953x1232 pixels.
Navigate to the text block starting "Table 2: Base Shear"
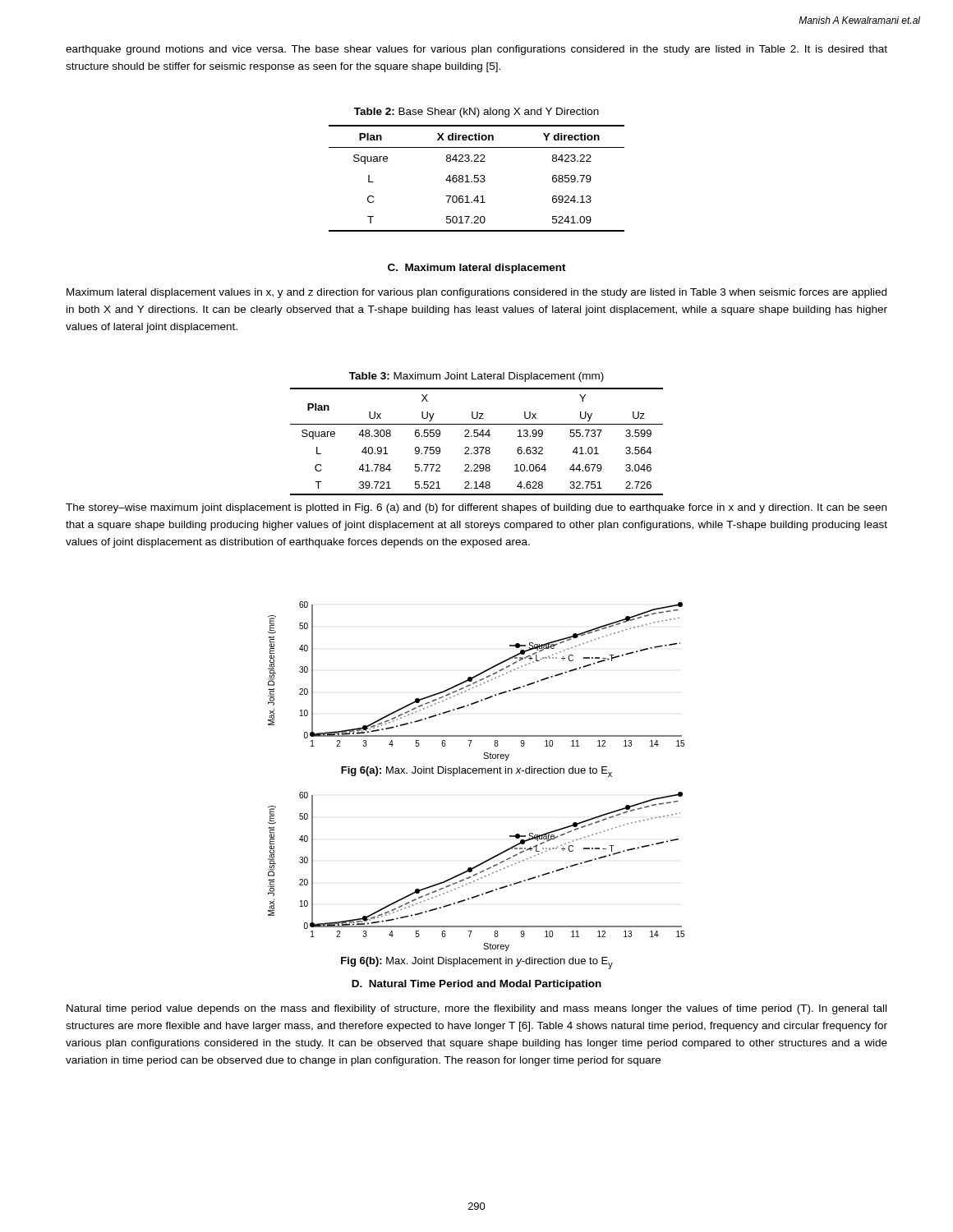tap(476, 111)
